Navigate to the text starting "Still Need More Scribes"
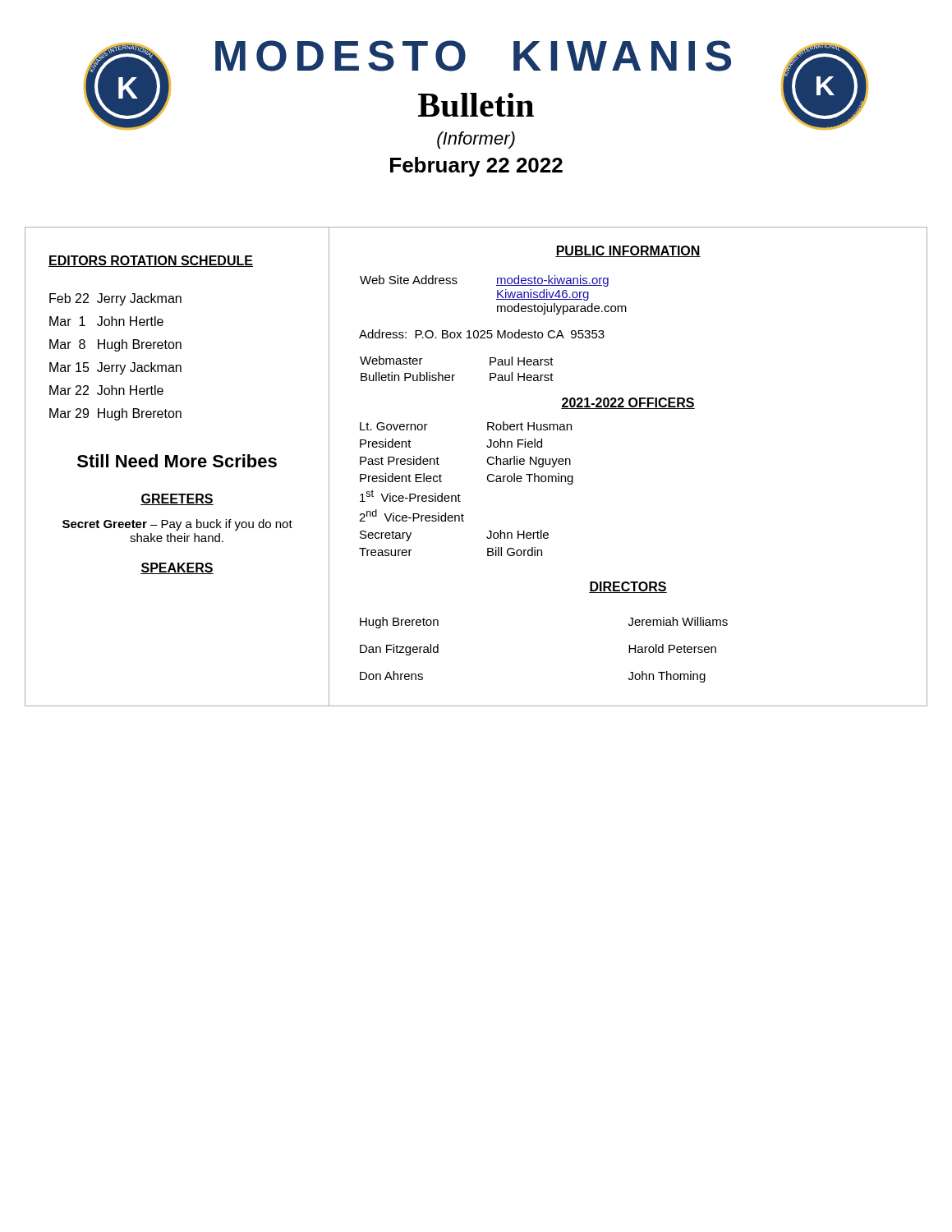The image size is (952, 1232). click(x=177, y=461)
